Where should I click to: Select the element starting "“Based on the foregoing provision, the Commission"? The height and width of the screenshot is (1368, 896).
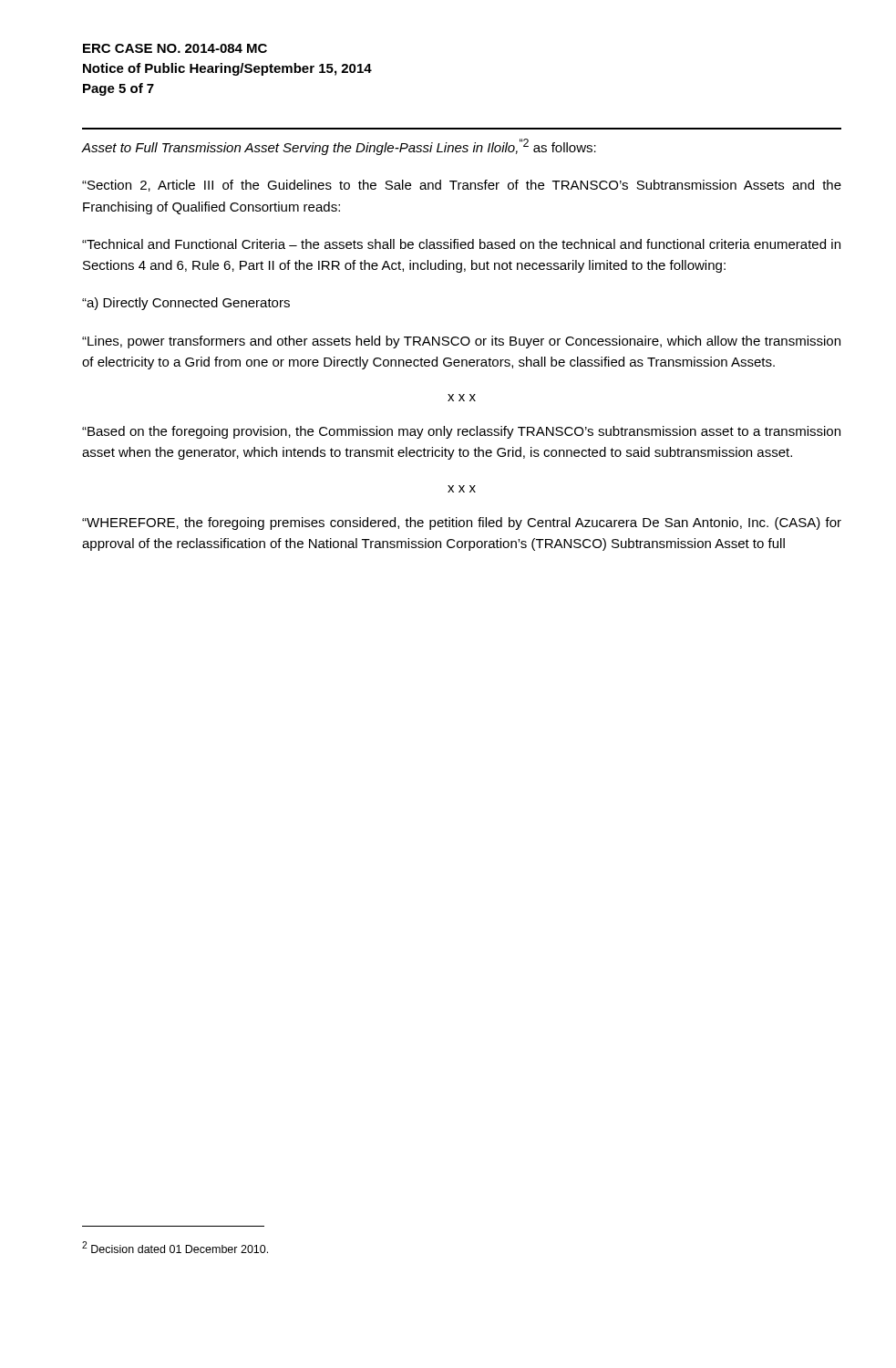[462, 442]
